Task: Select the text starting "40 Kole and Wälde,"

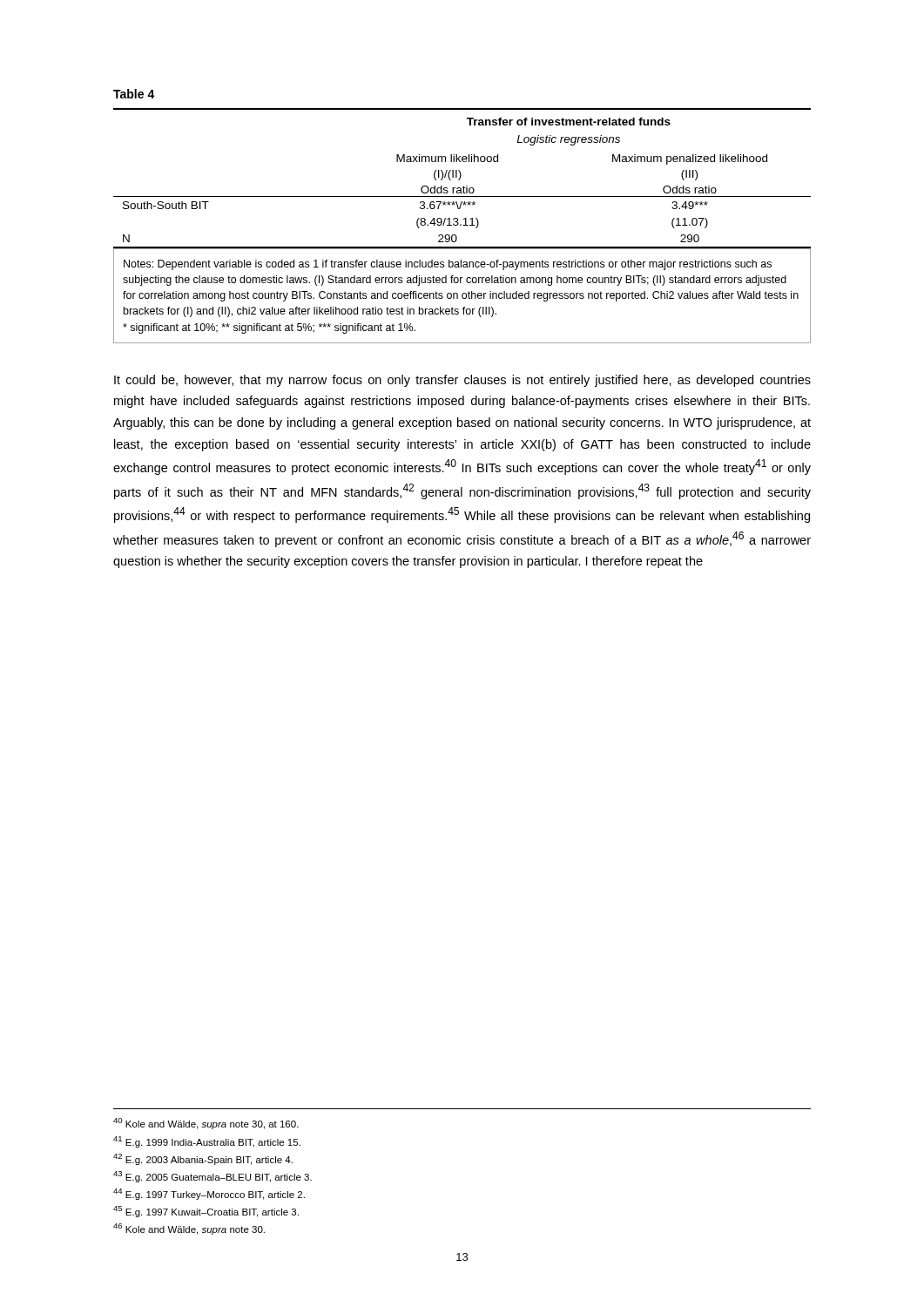Action: coord(206,1123)
